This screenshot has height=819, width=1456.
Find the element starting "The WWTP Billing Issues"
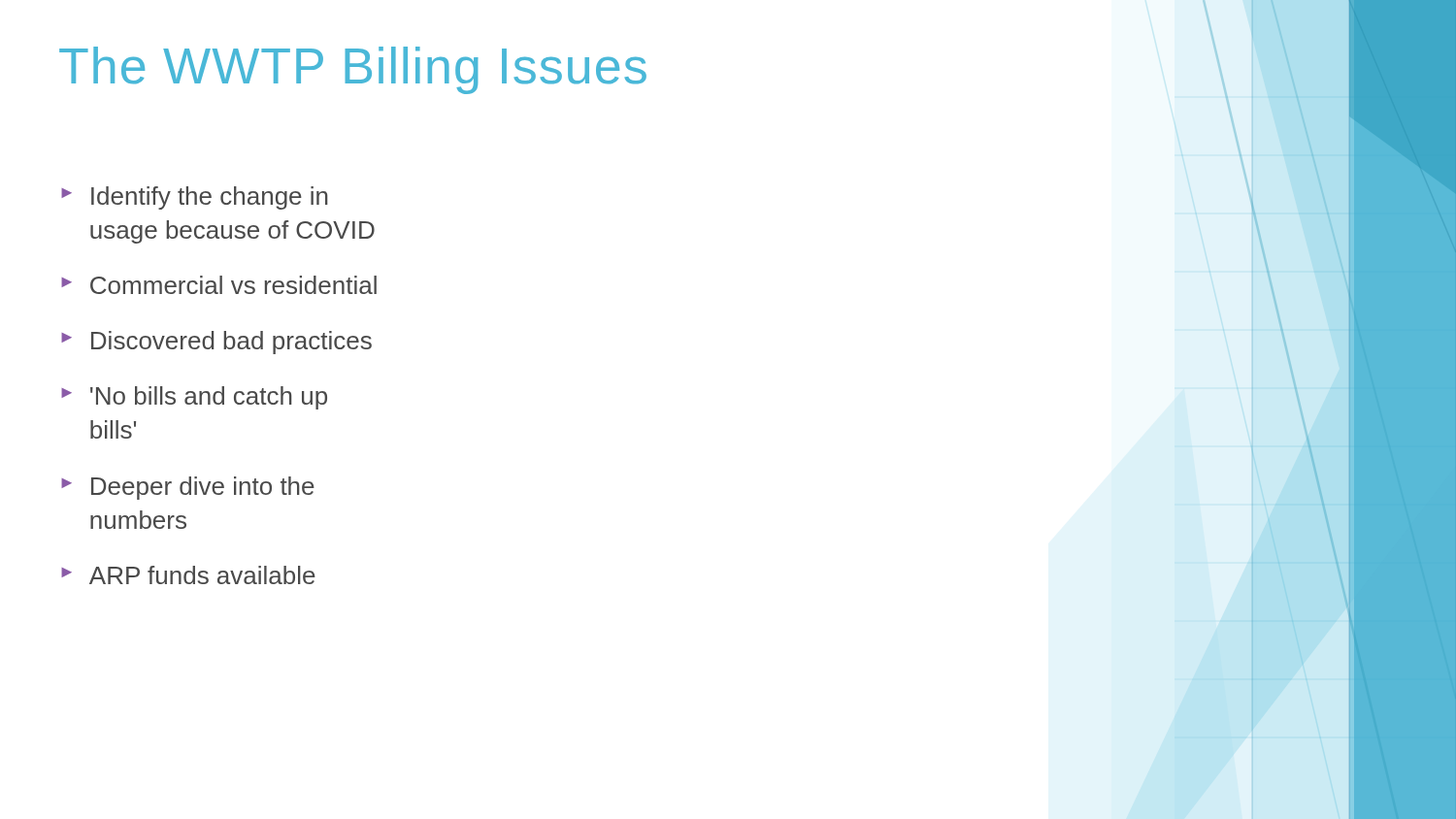354,66
